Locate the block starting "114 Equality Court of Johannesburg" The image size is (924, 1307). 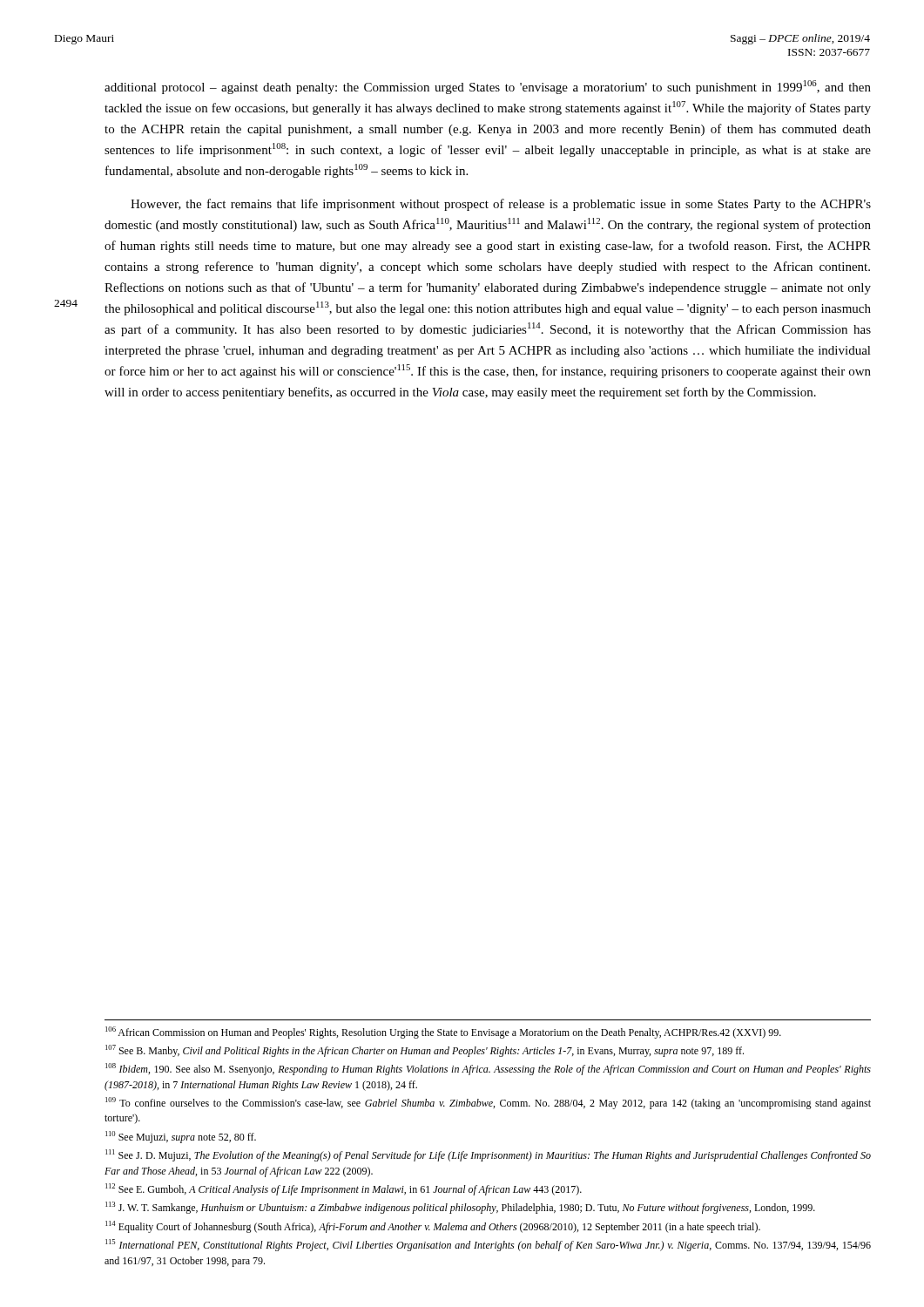pos(433,1226)
